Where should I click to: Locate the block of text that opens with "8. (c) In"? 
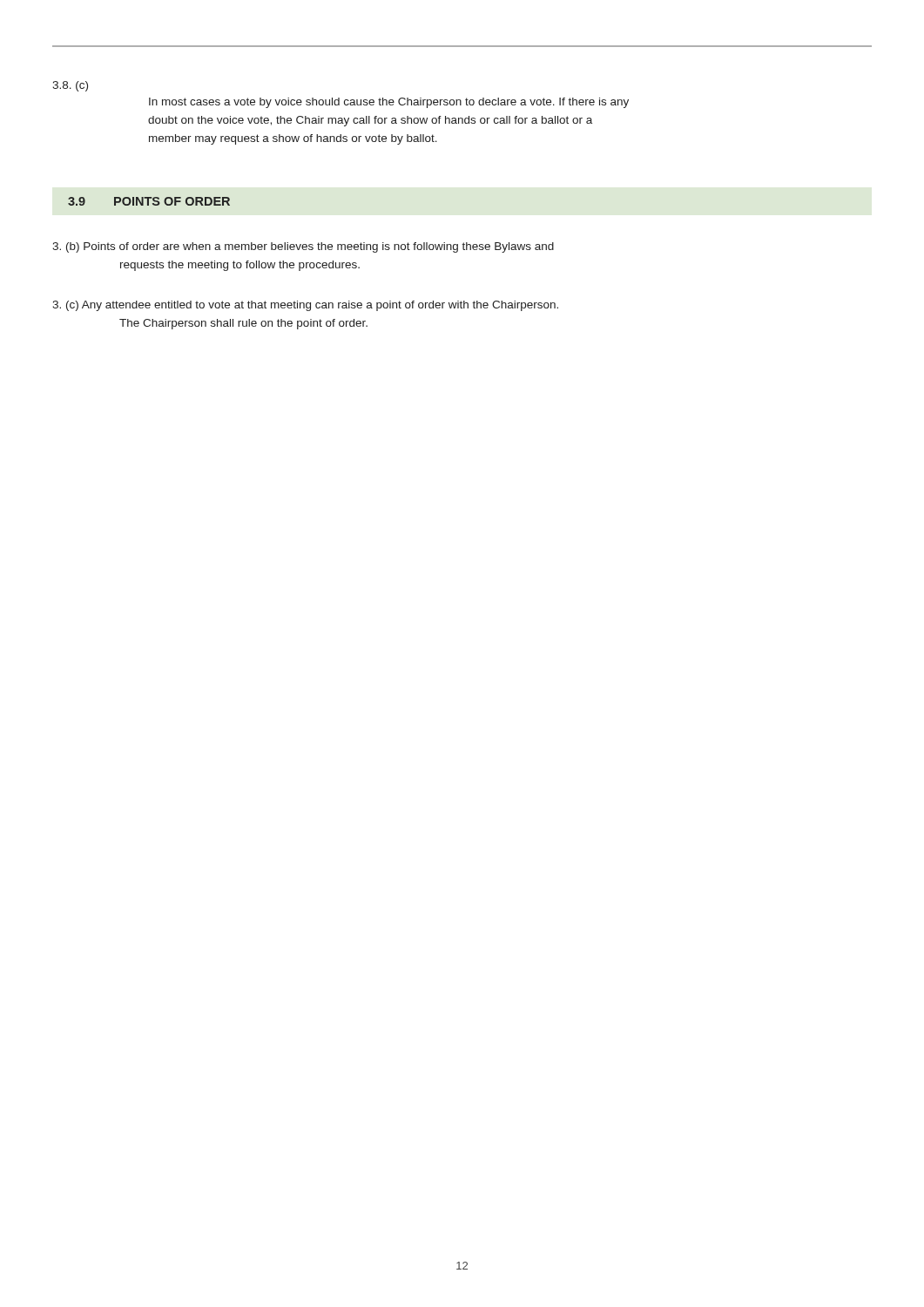pyautogui.click(x=445, y=113)
